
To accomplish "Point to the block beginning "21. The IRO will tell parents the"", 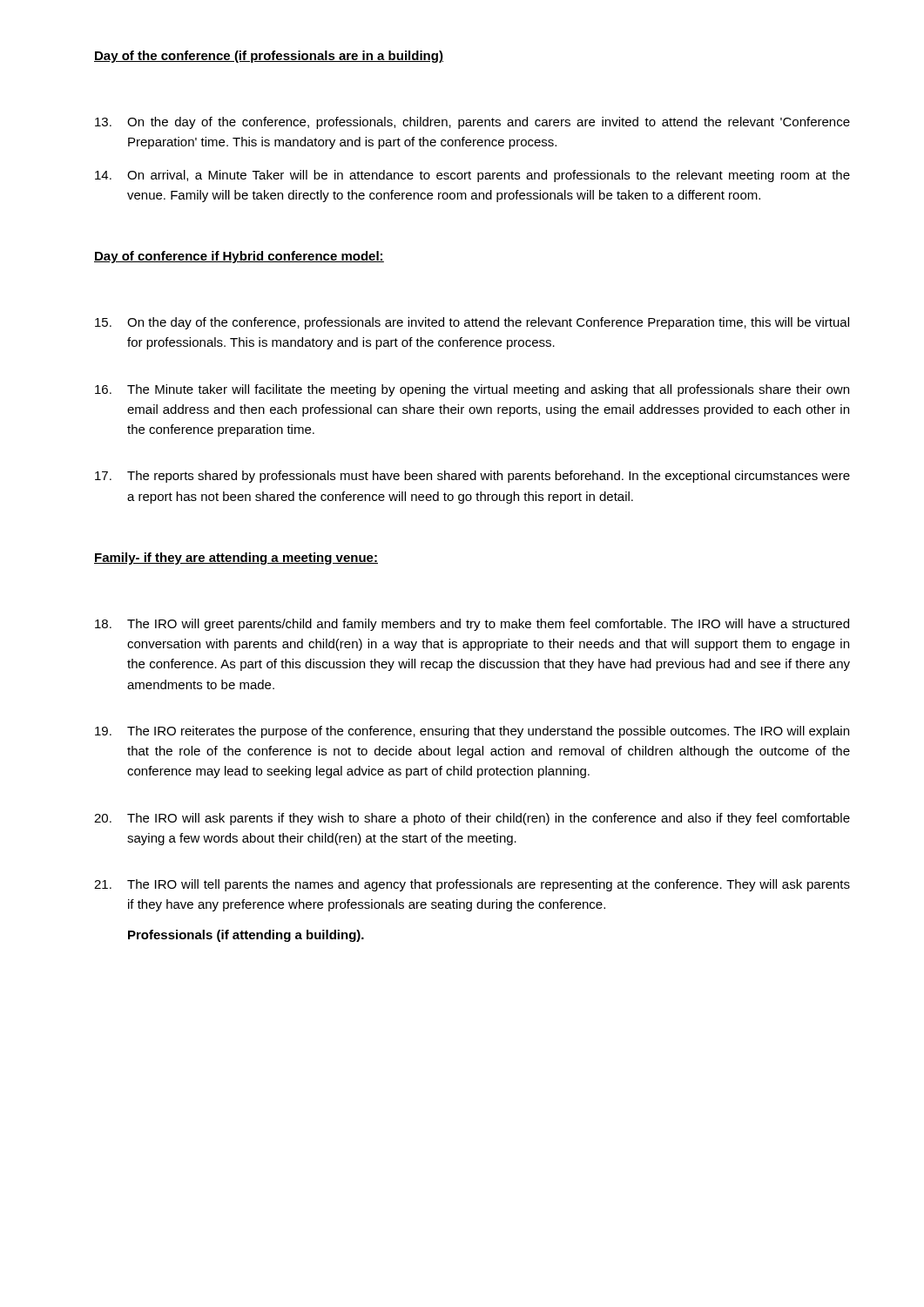I will coord(472,894).
